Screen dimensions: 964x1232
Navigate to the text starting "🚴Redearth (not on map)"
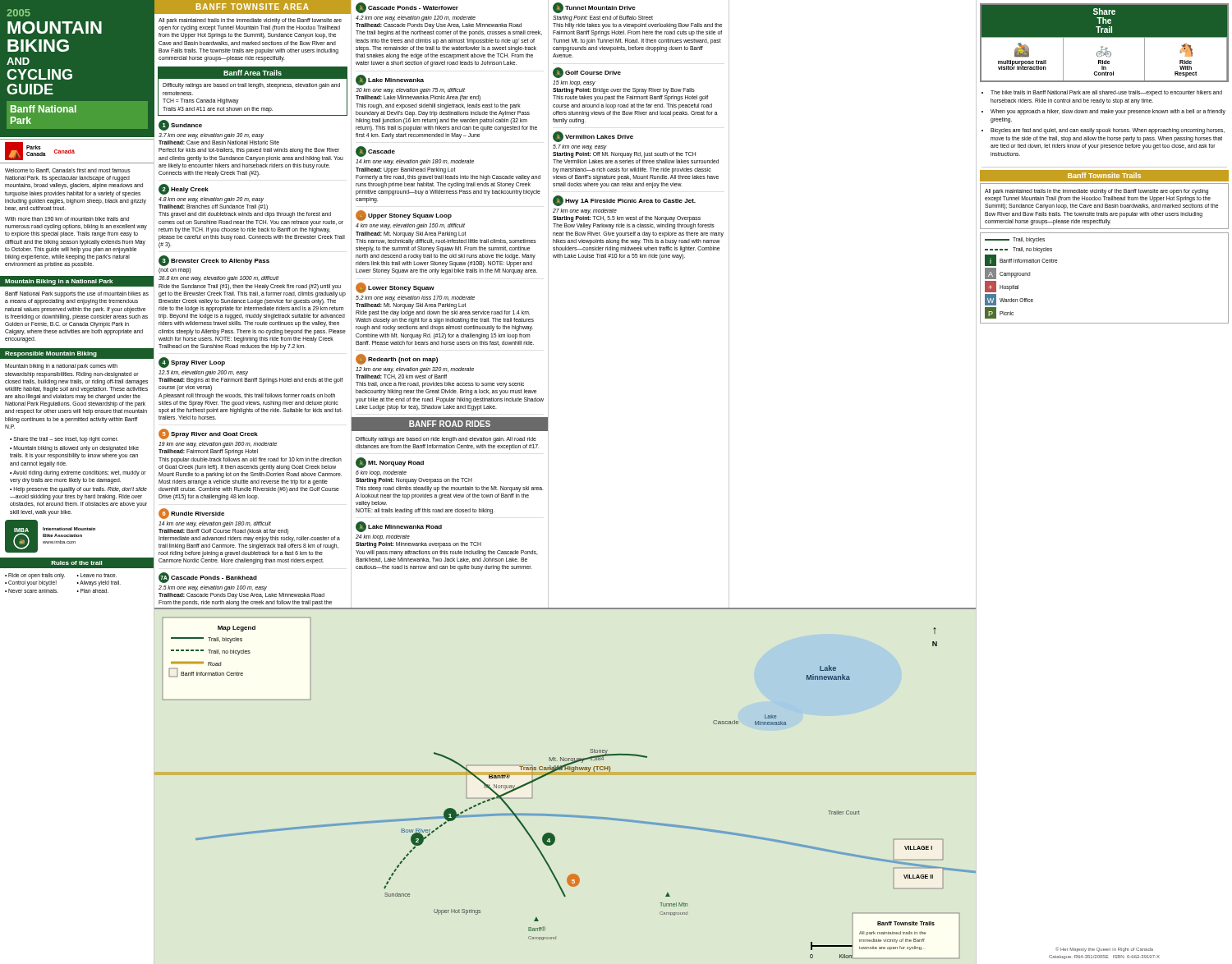tap(397, 359)
